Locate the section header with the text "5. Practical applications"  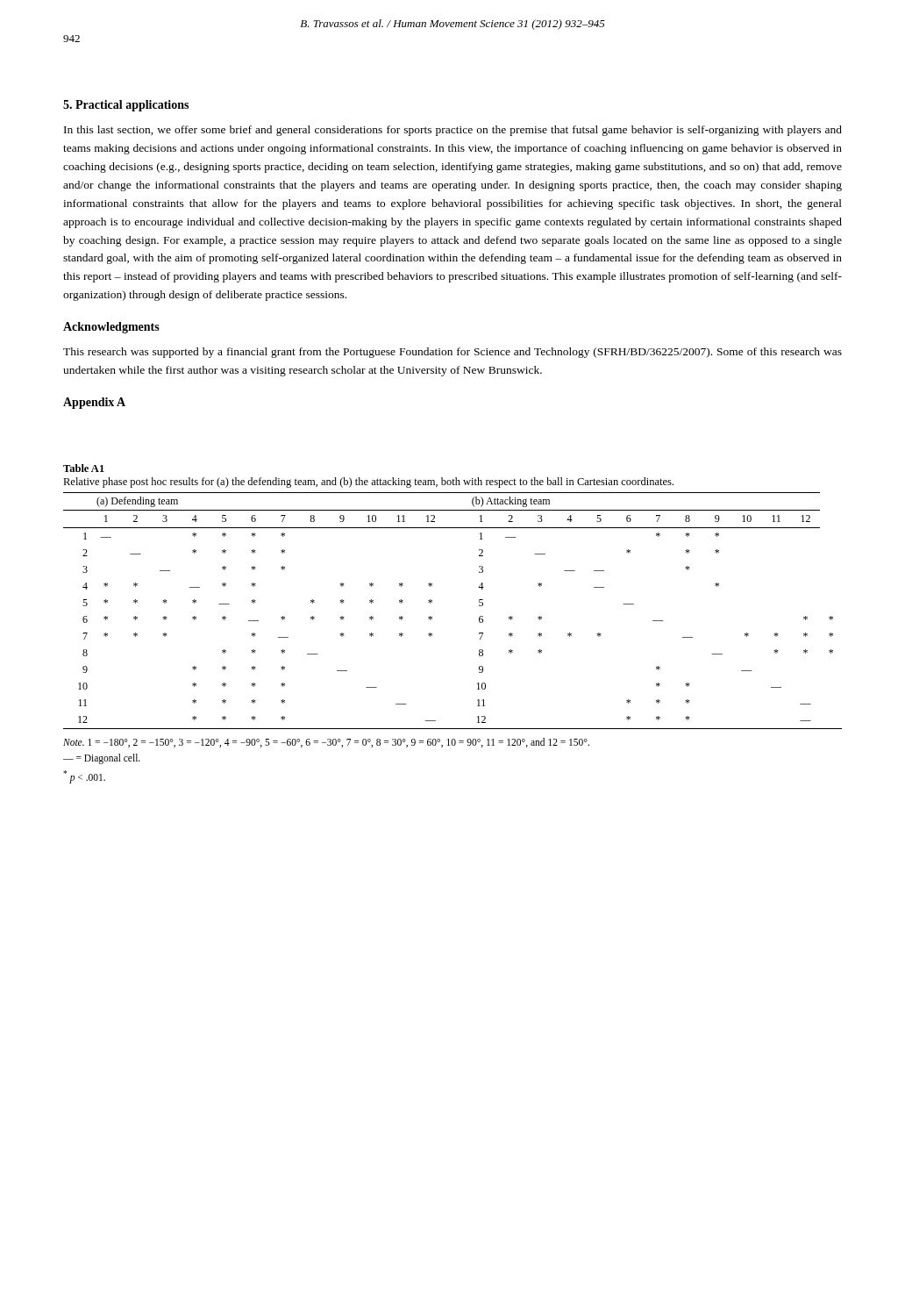pos(126,105)
